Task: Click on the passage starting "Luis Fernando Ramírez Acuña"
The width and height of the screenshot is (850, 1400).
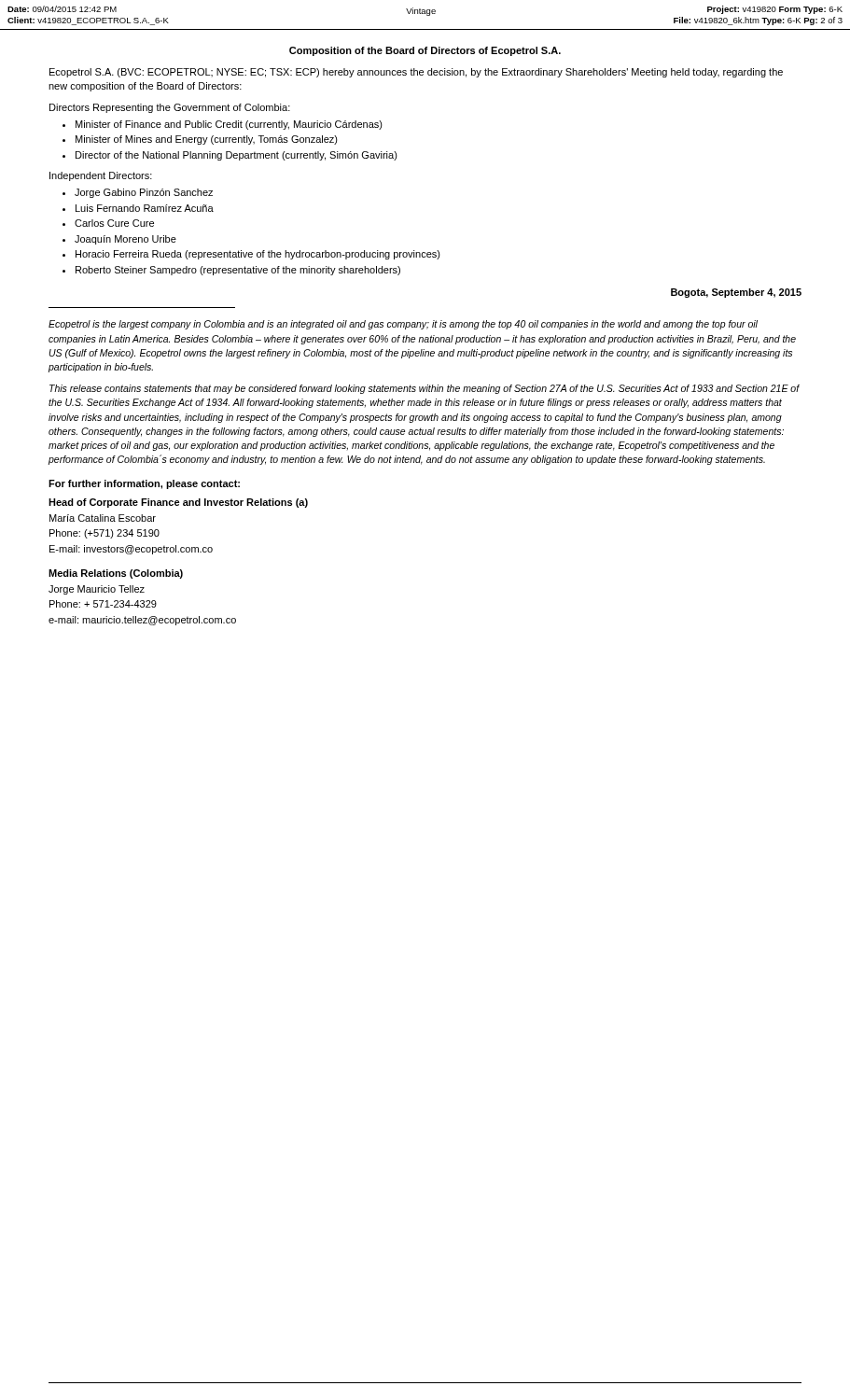Action: [x=144, y=208]
